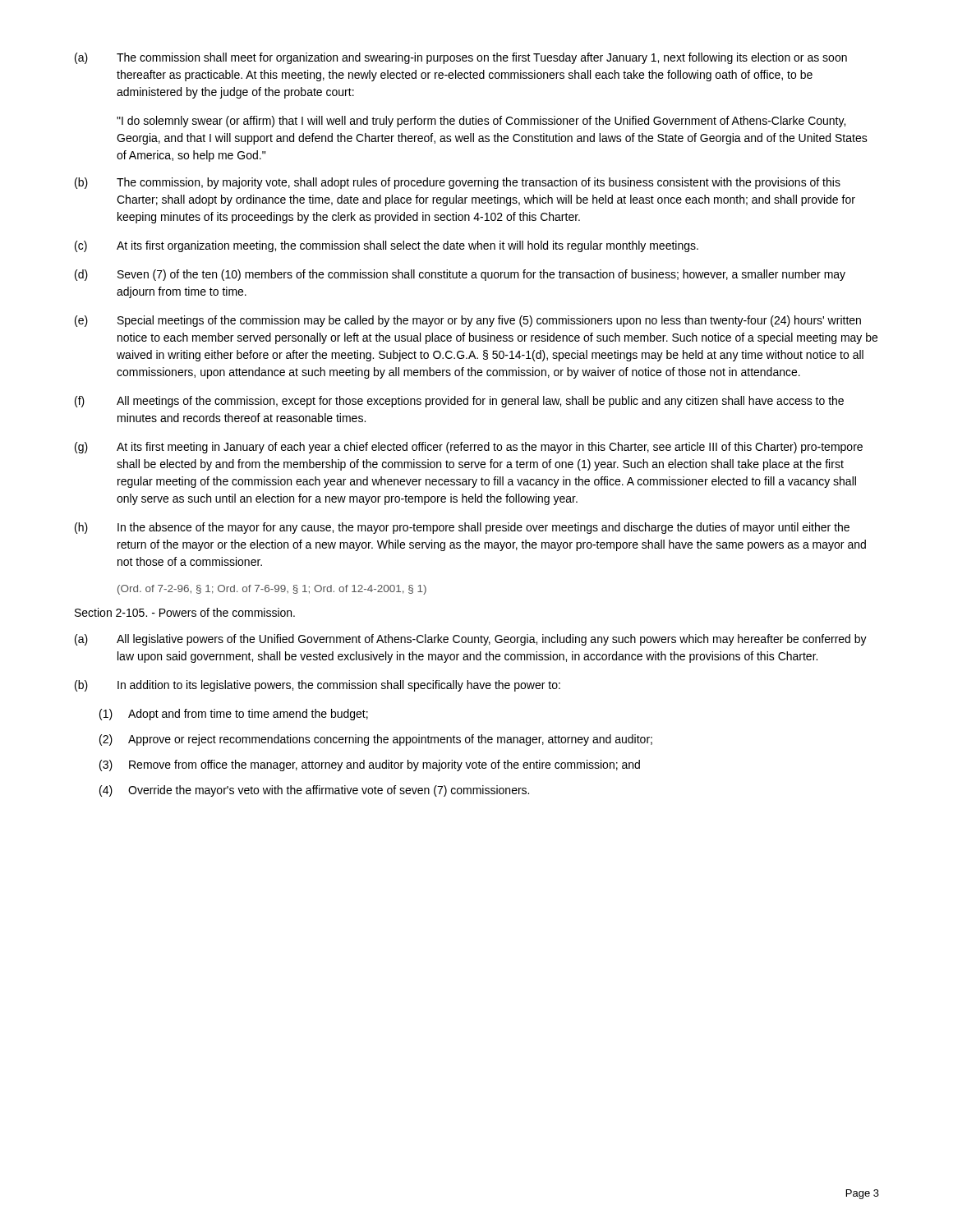
Task: Locate the section header containing "Section 2-105. -"
Action: pyautogui.click(x=185, y=613)
